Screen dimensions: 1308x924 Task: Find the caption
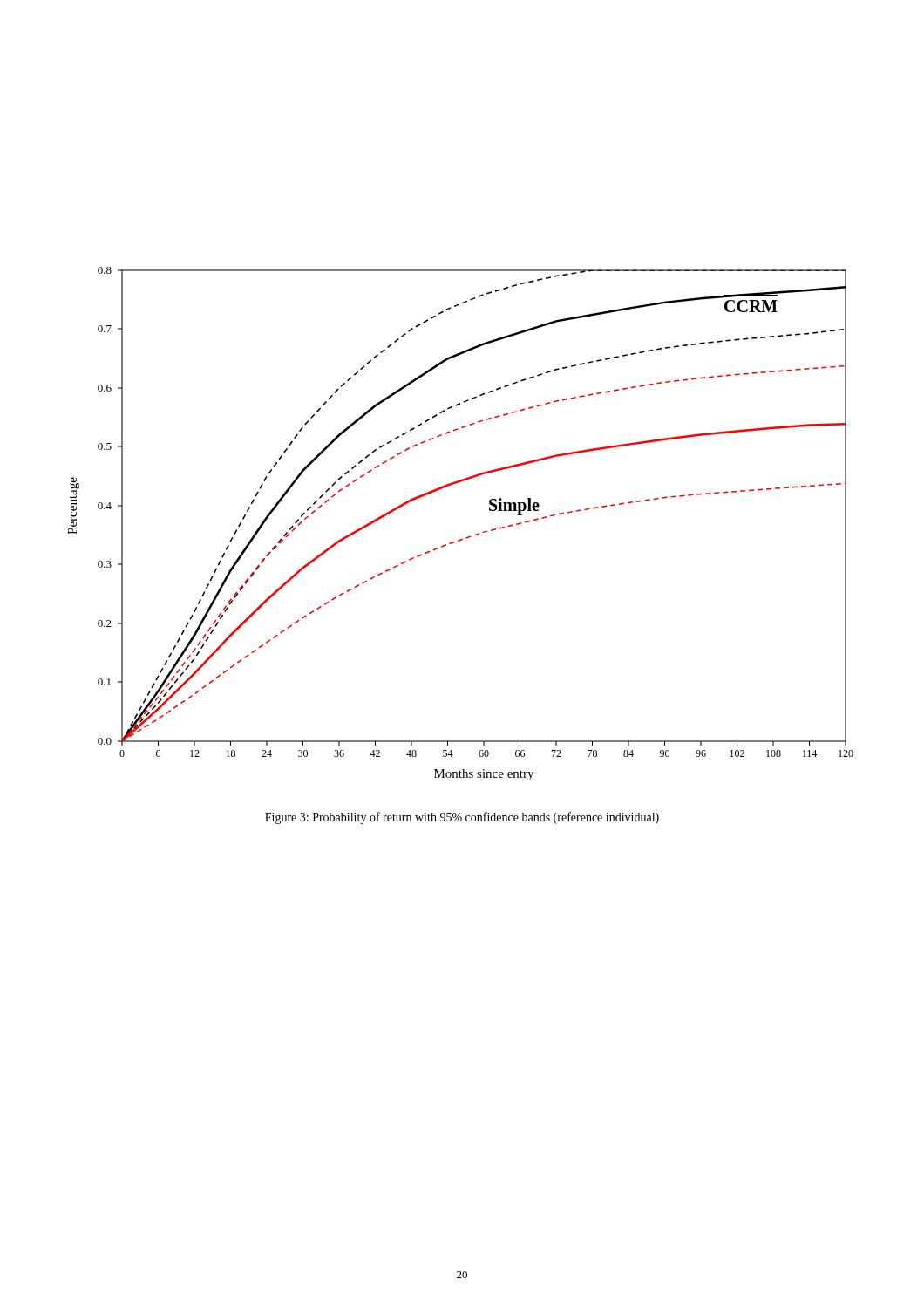tap(462, 818)
